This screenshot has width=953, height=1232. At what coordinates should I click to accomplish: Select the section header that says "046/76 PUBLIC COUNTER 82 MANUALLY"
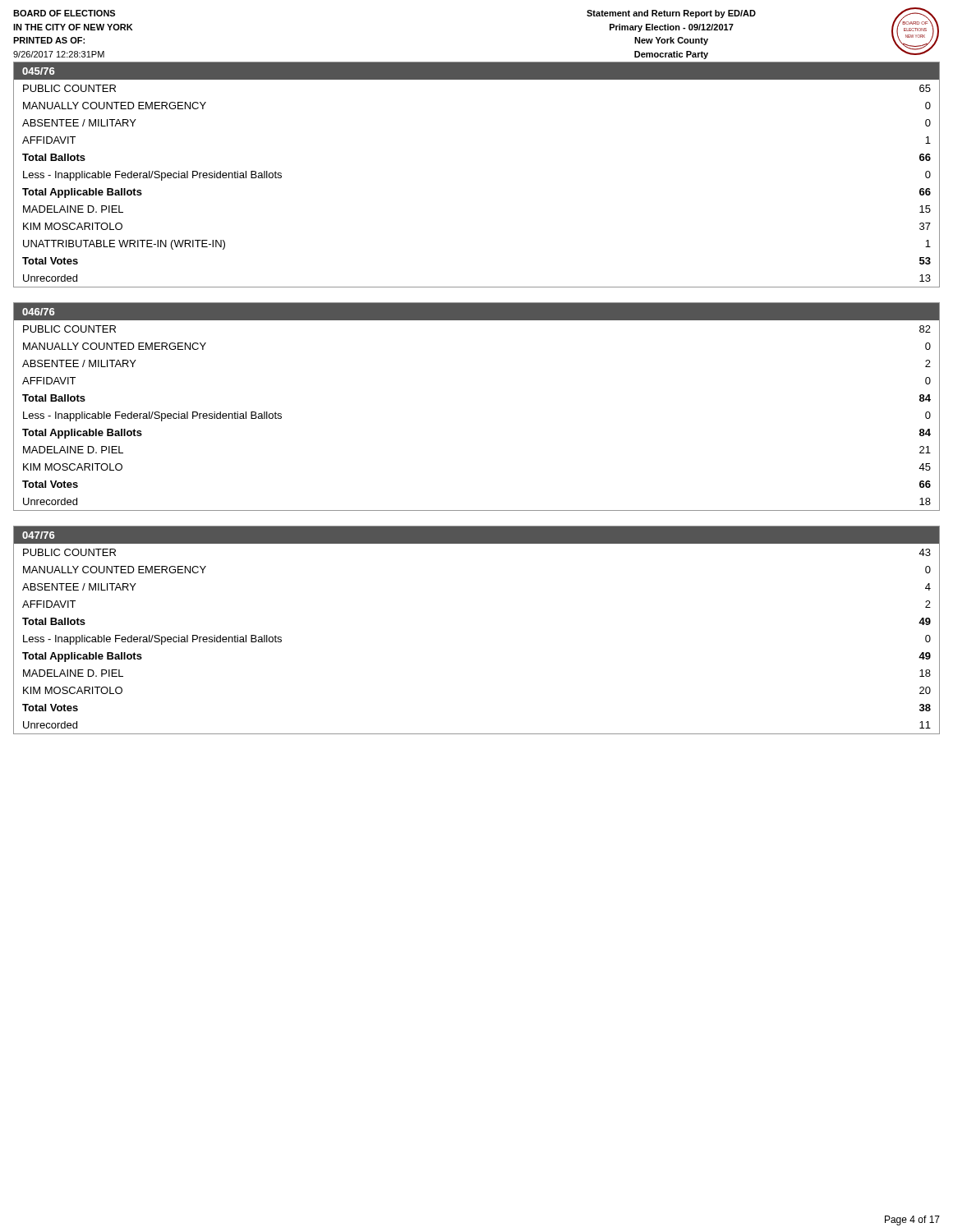click(x=476, y=312)
